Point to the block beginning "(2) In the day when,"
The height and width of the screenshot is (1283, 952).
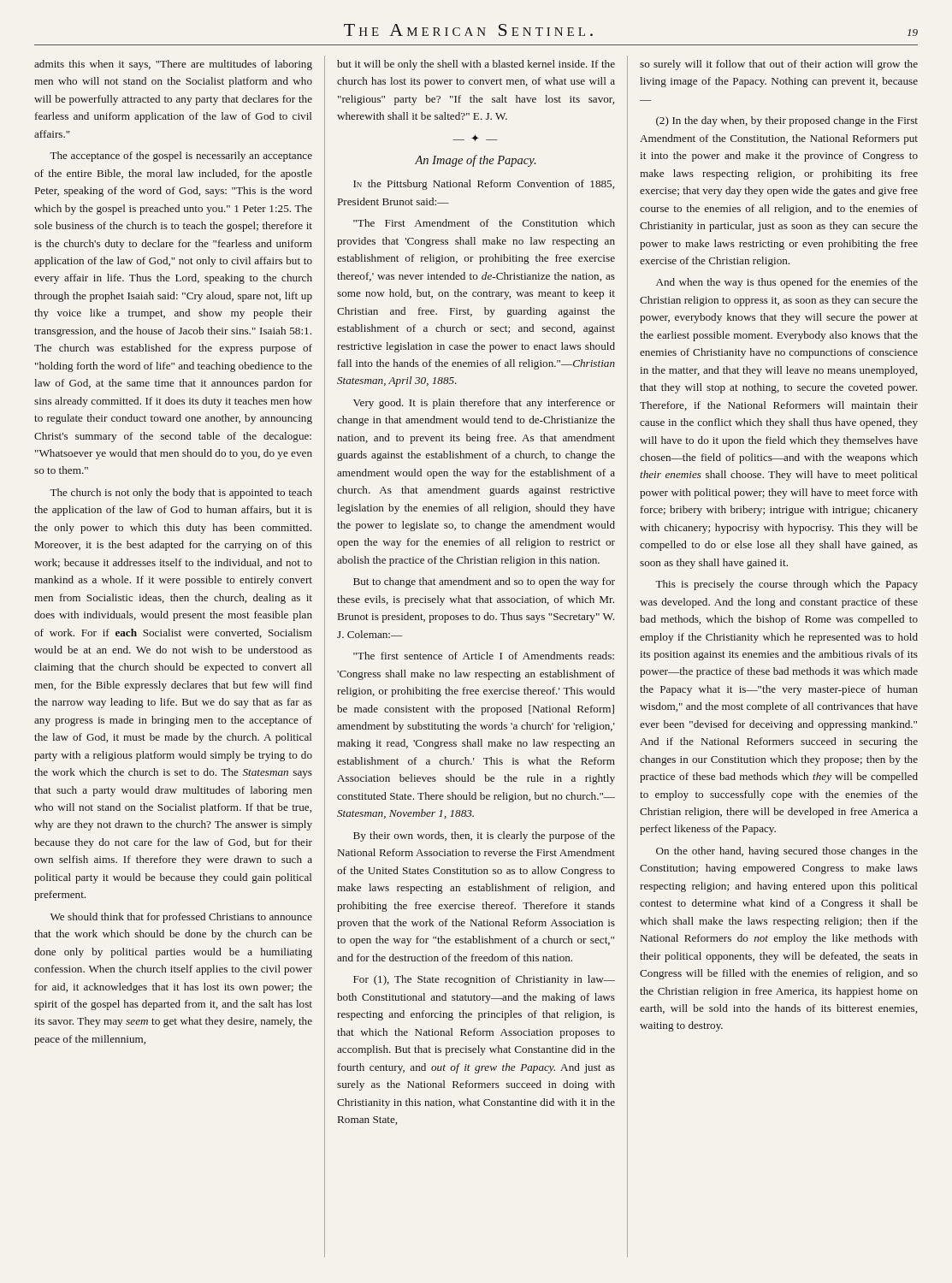click(x=779, y=190)
